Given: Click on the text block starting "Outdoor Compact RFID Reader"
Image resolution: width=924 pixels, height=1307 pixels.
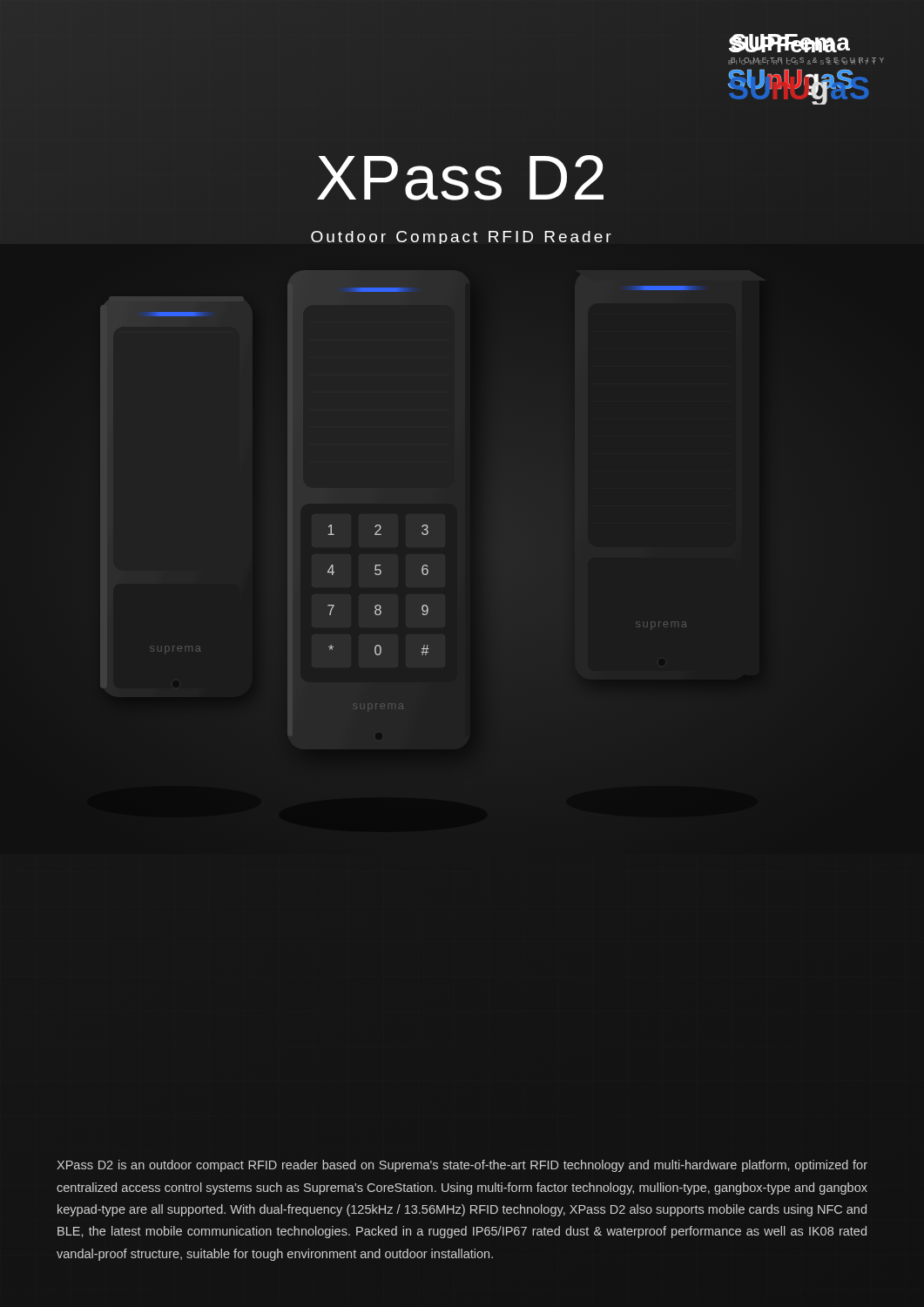Looking at the screenshot, I should coord(462,237).
